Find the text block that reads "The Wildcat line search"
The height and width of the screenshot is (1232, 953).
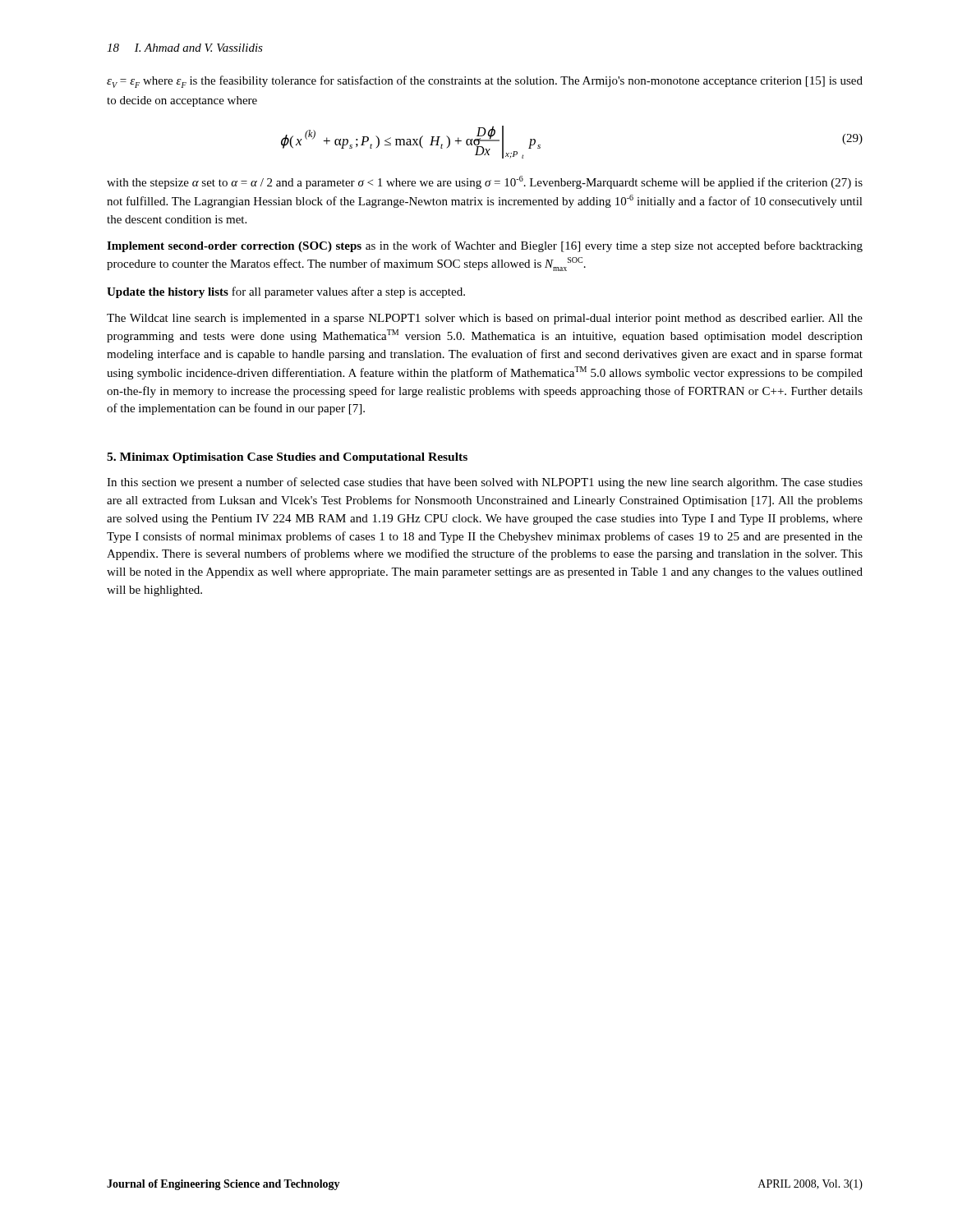[x=485, y=364]
